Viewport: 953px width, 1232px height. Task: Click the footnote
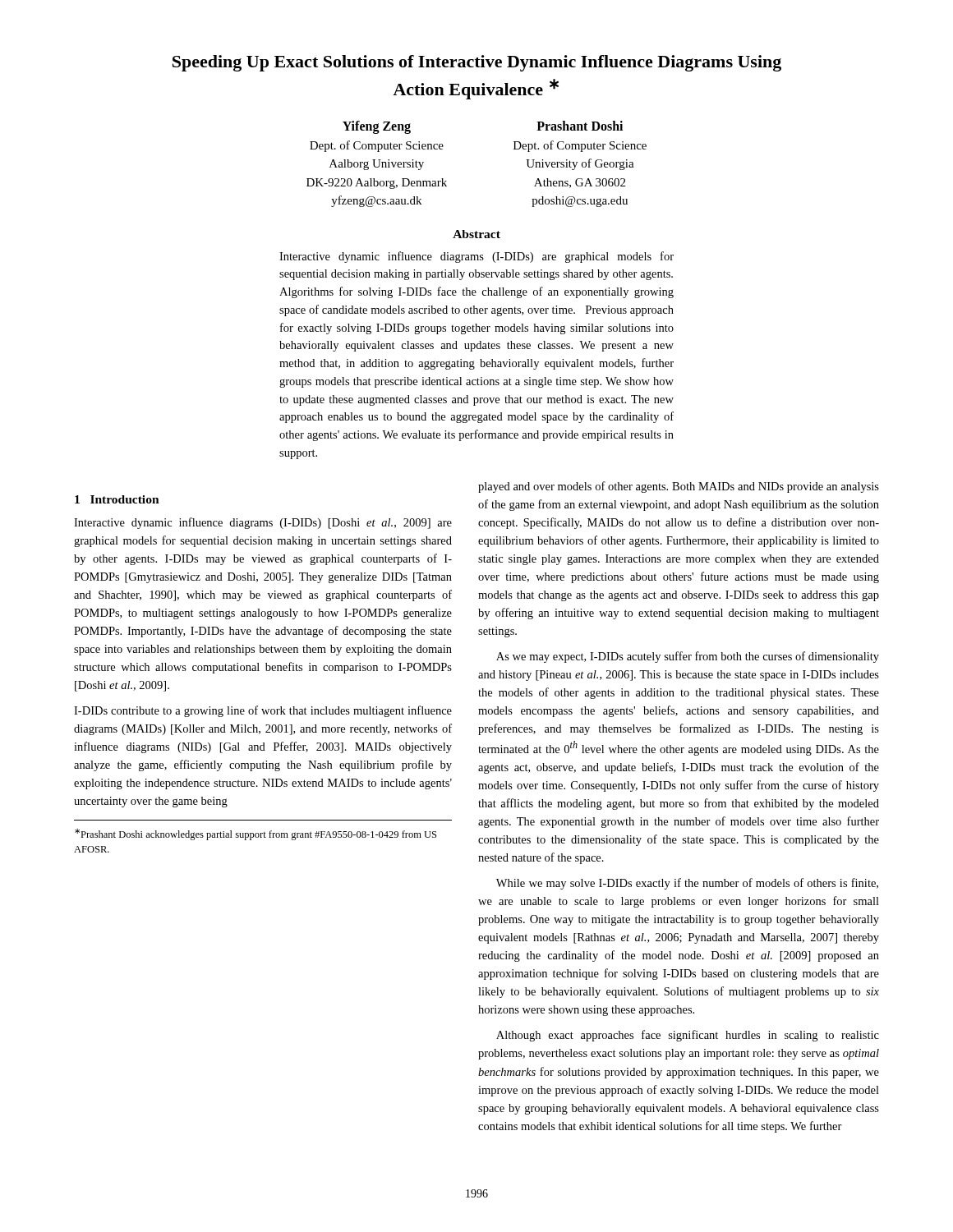pyautogui.click(x=256, y=841)
